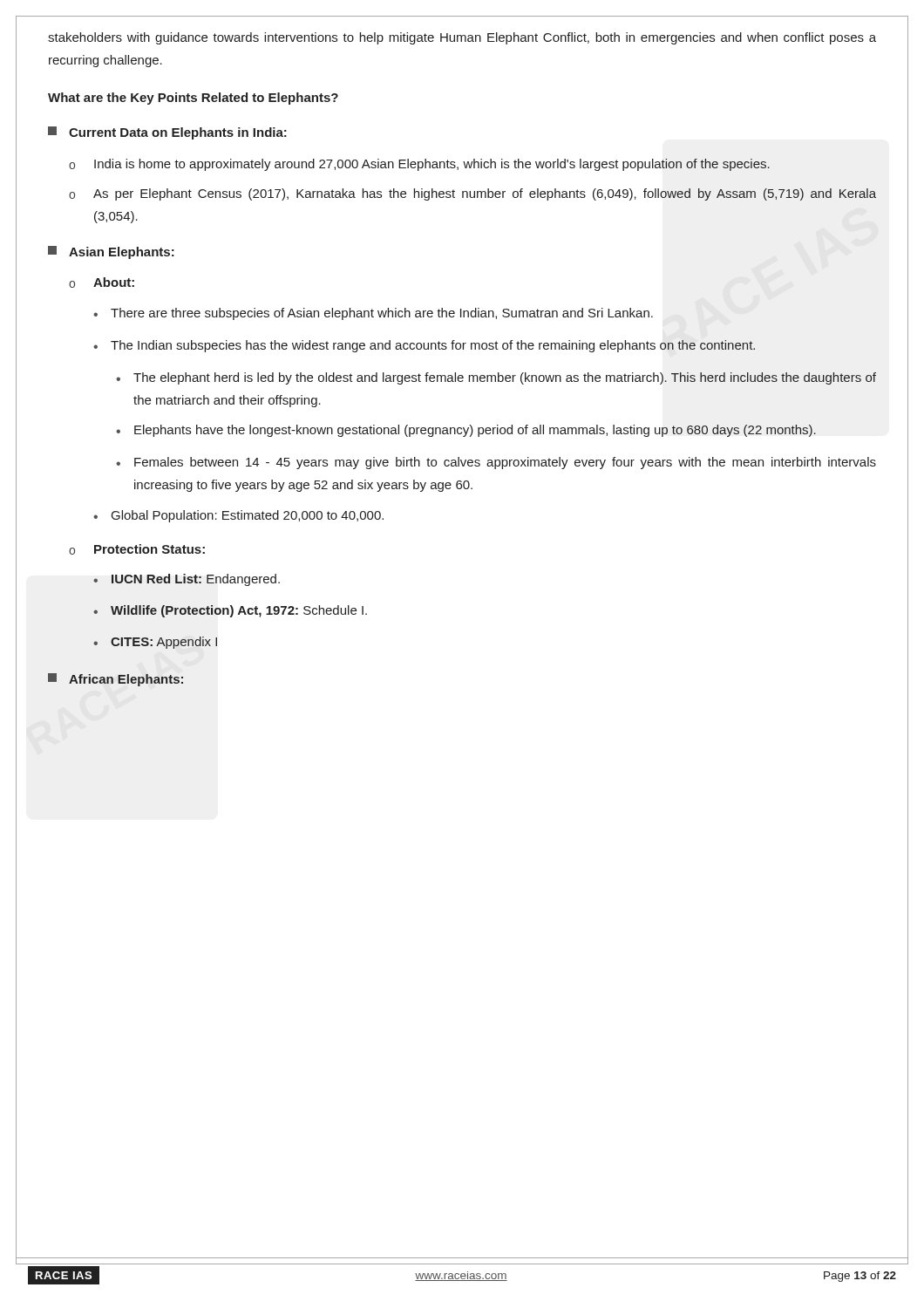Screen dimensions: 1308x924
Task: Click on the block starting "Asian Elephants:"
Action: [x=111, y=252]
